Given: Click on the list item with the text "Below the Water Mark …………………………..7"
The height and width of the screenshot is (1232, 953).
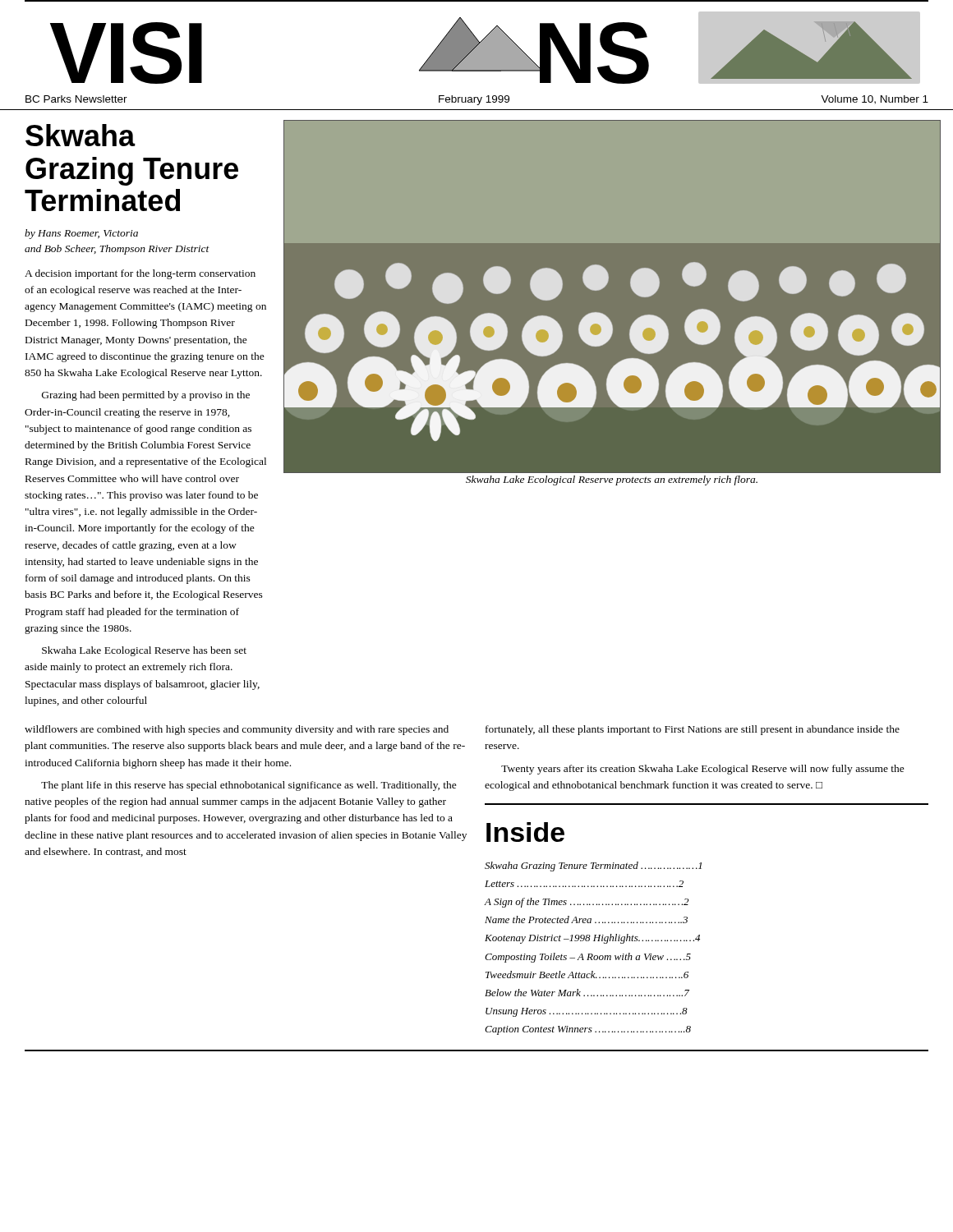Looking at the screenshot, I should [x=587, y=993].
